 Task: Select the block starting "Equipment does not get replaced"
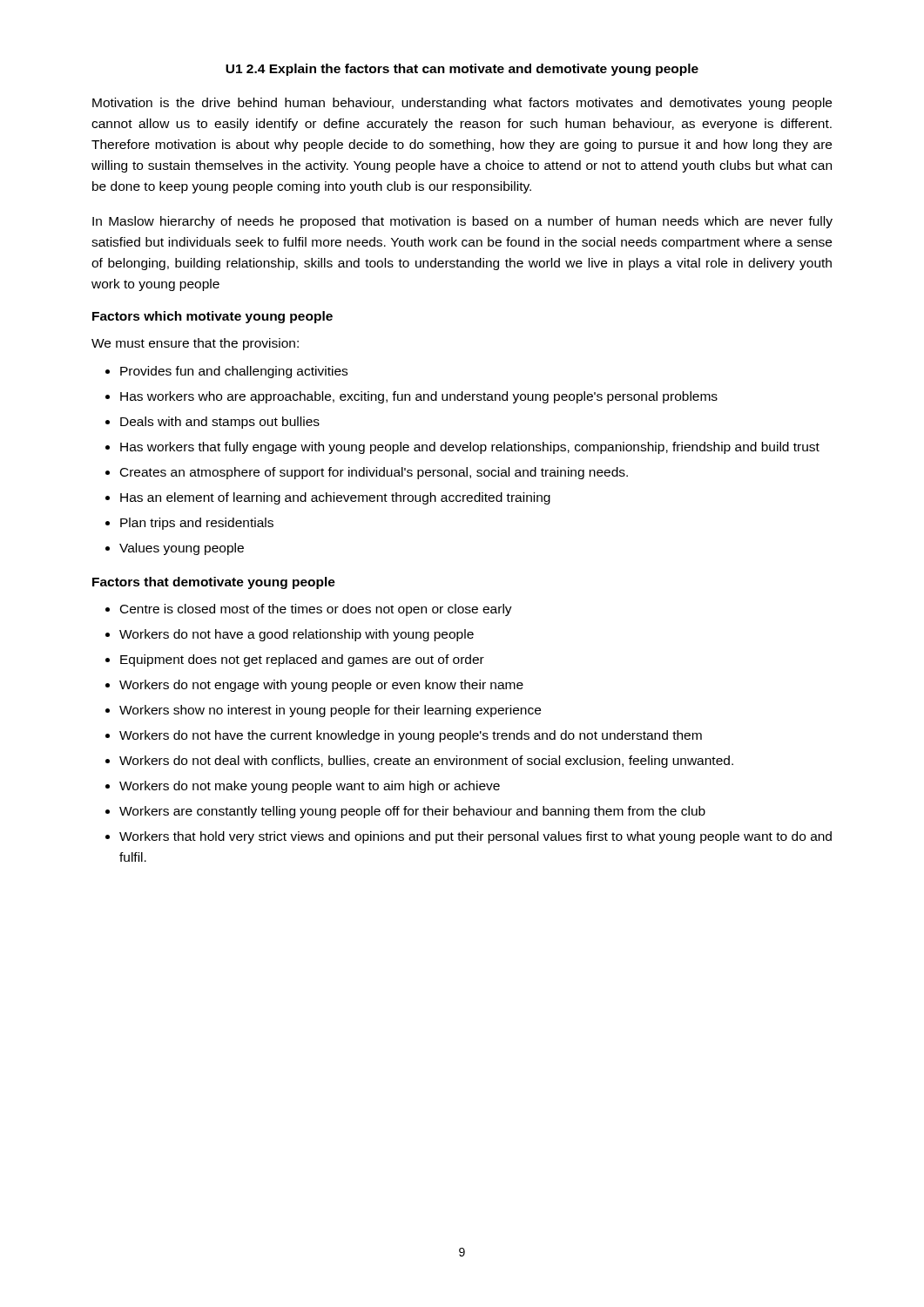[x=302, y=659]
